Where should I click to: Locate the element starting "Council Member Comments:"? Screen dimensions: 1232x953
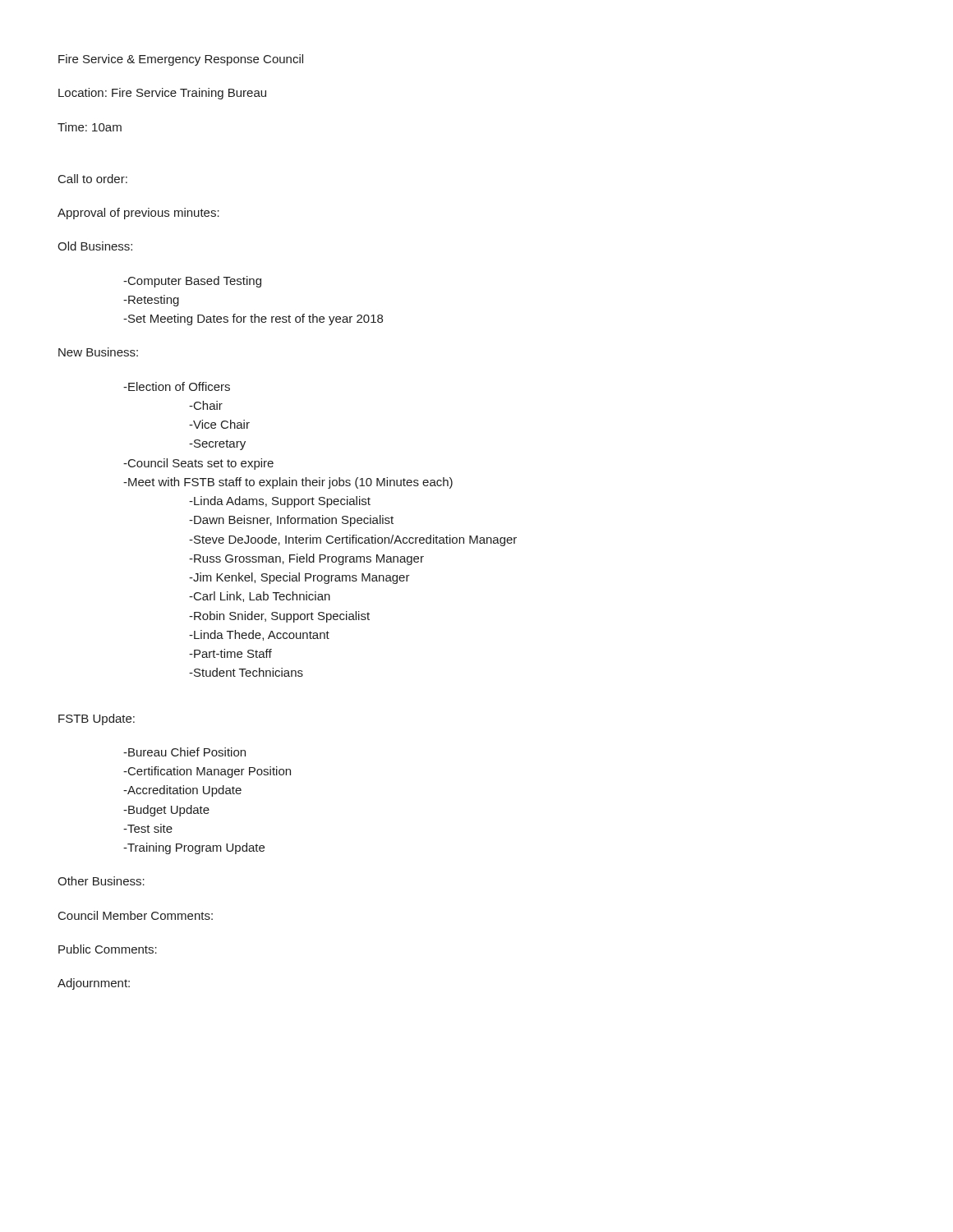point(136,915)
